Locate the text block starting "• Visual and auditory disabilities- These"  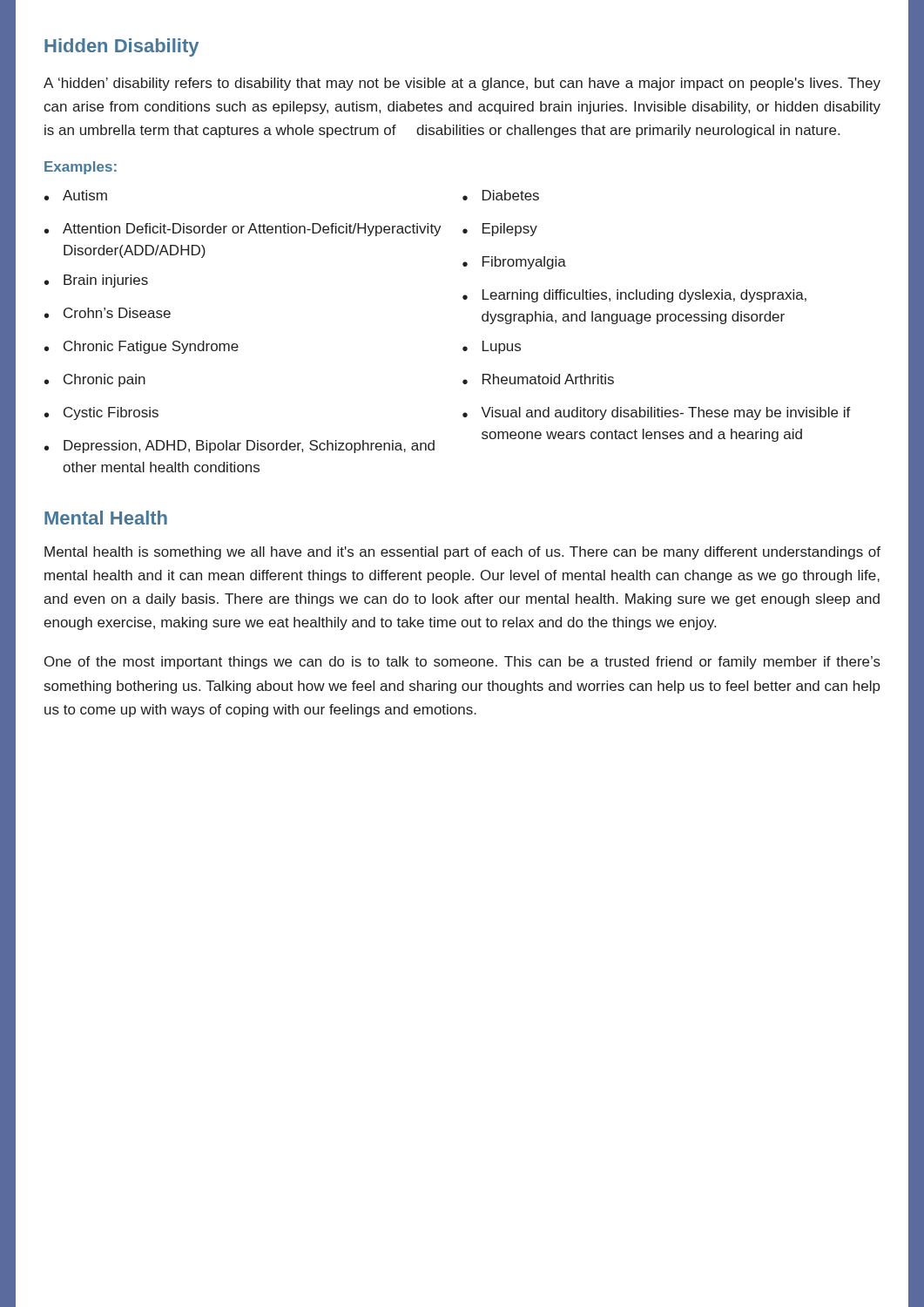[x=667, y=423]
